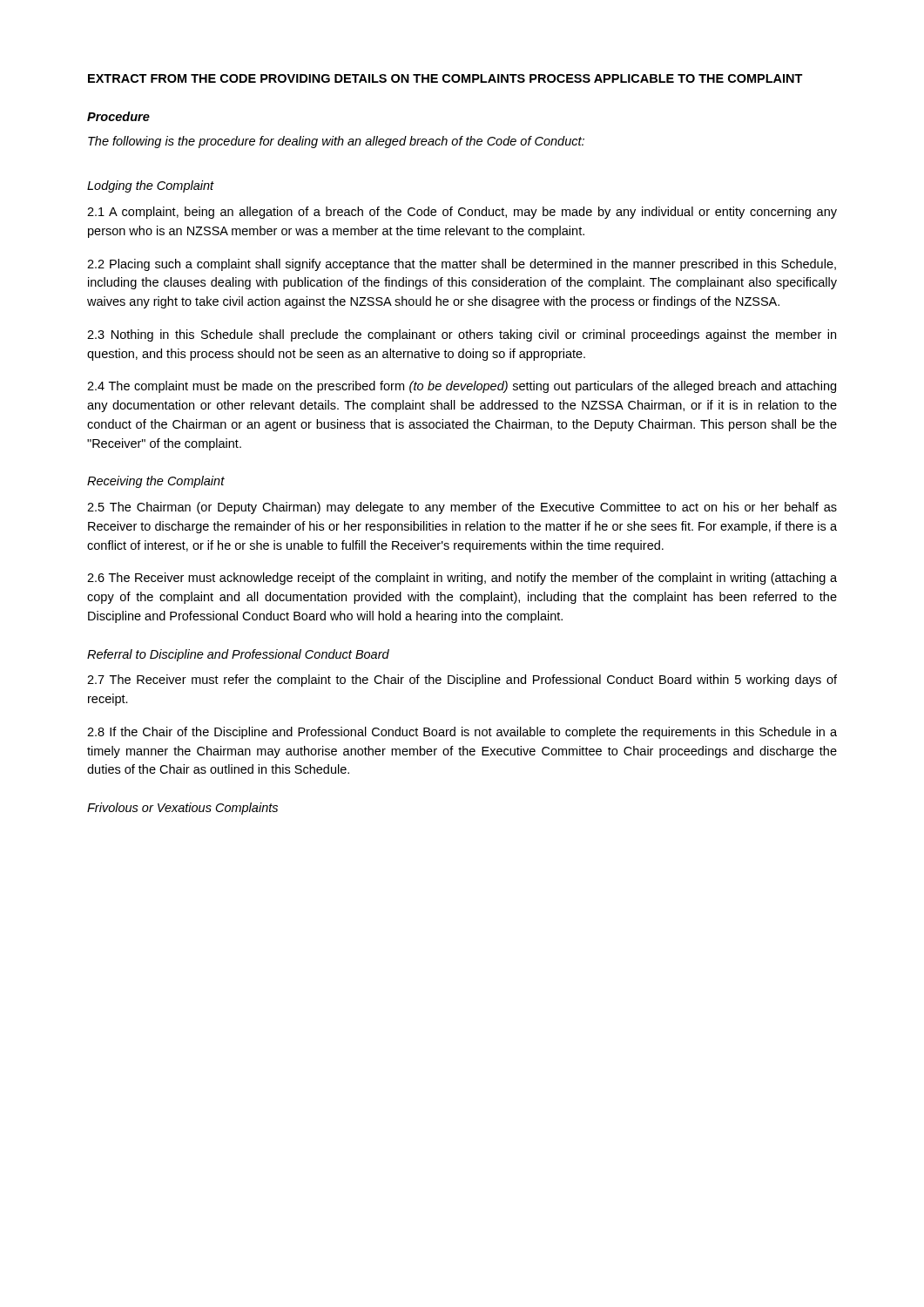The image size is (924, 1307).
Task: Click on the block starting "2 Placing such a complaint"
Action: 462,283
